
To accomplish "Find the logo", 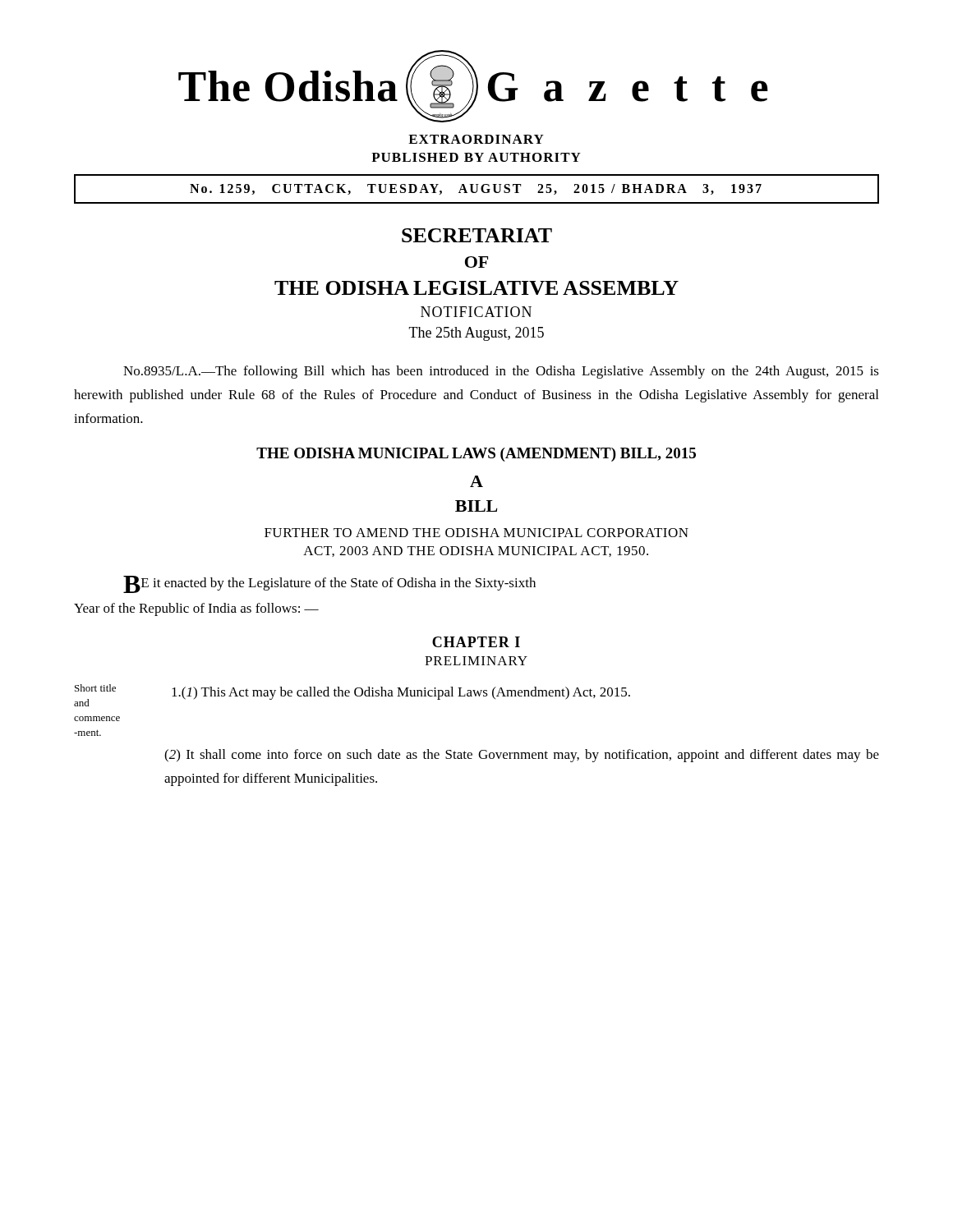I will (476, 86).
